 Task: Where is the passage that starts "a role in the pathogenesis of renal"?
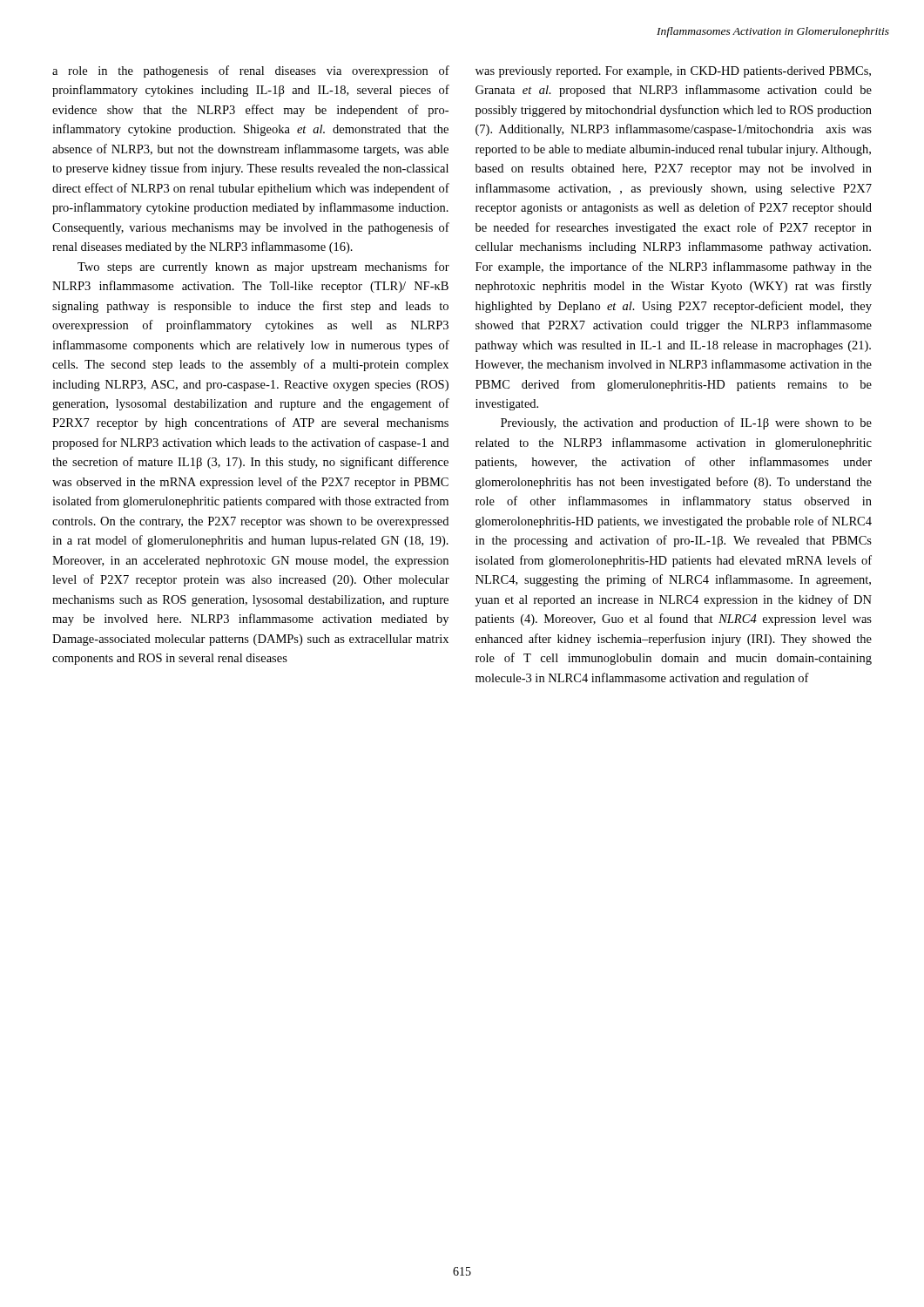251,364
